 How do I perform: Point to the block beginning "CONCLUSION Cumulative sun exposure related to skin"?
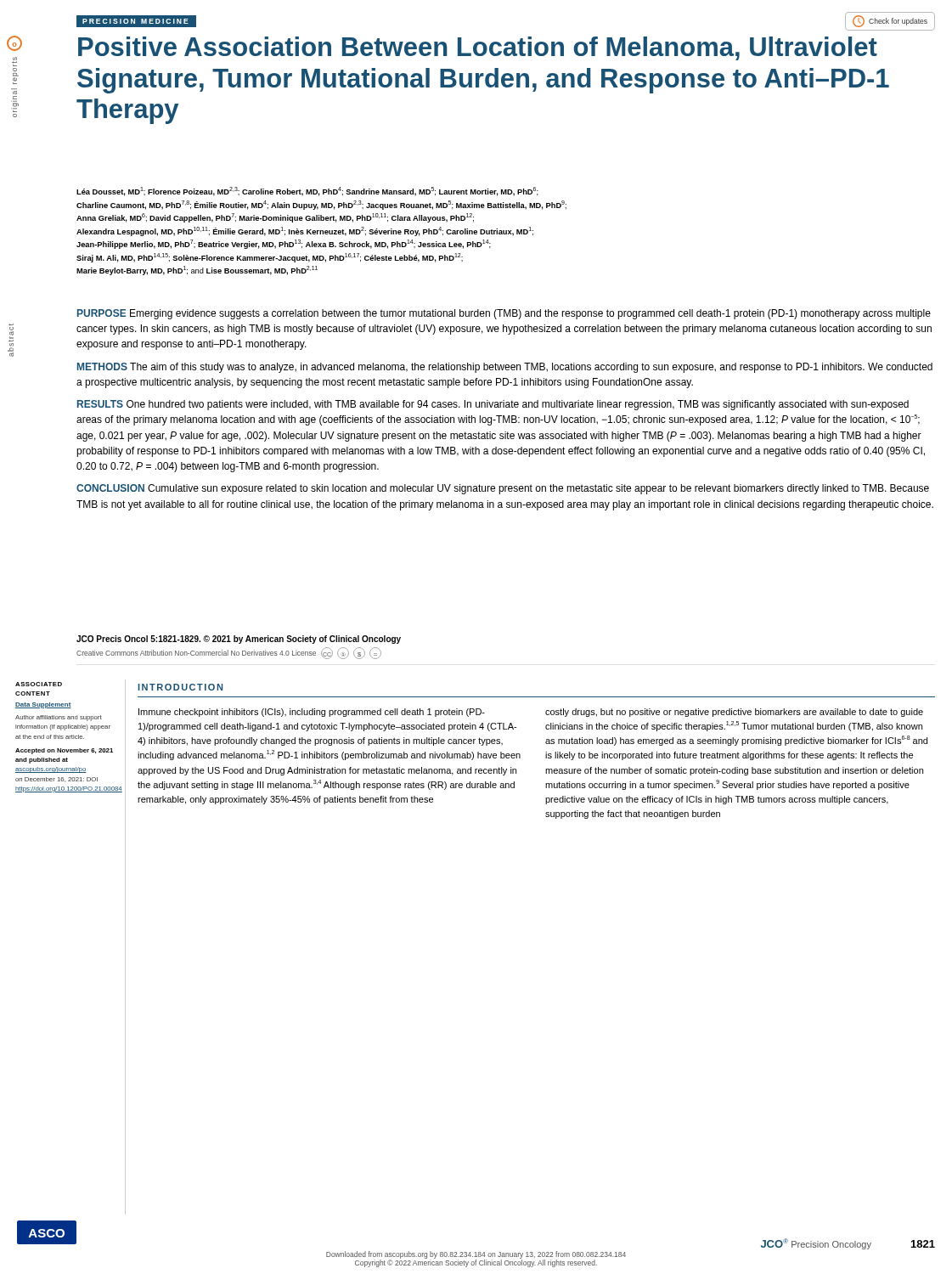click(x=505, y=496)
